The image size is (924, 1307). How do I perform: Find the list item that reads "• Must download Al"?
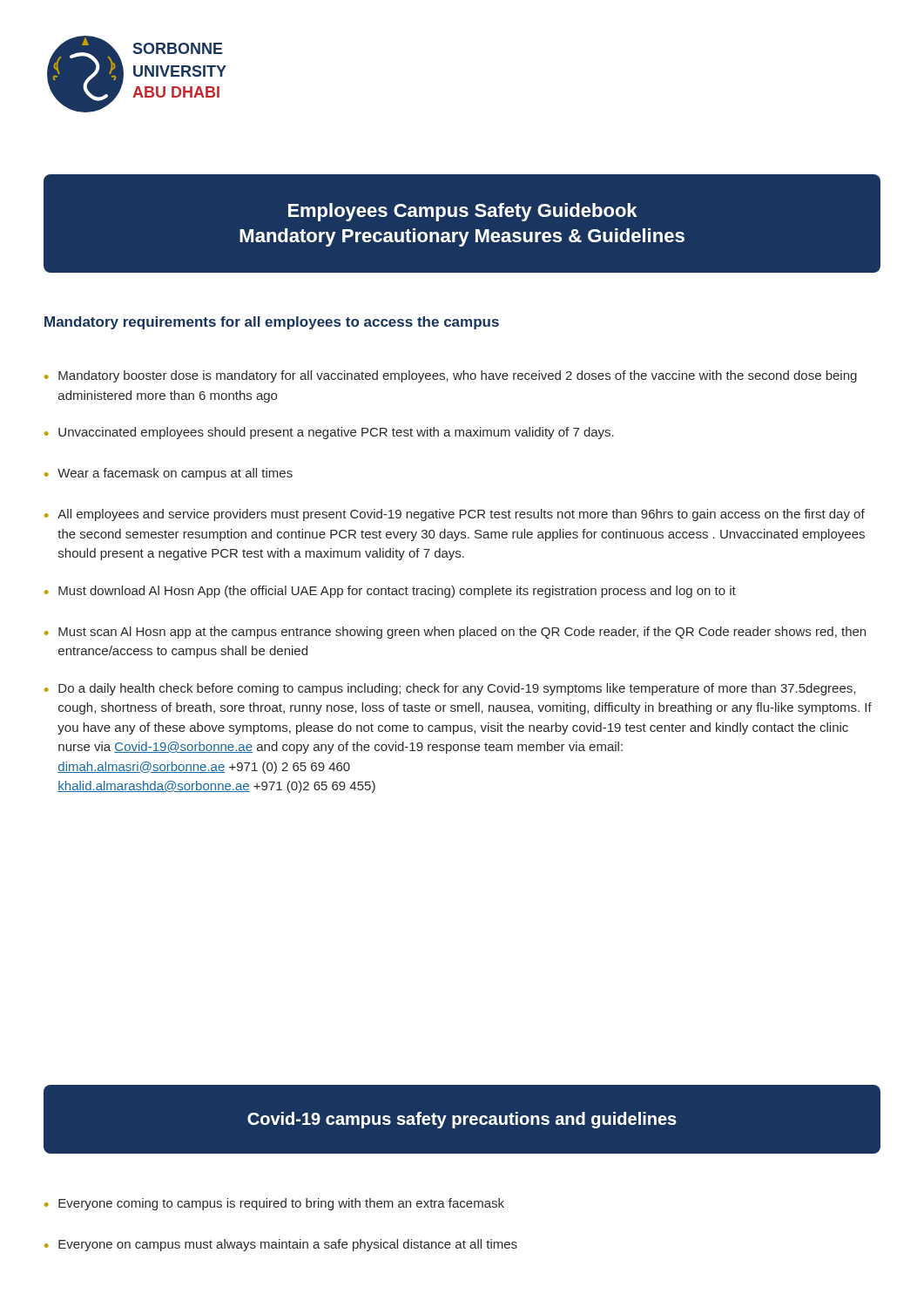(x=462, y=592)
